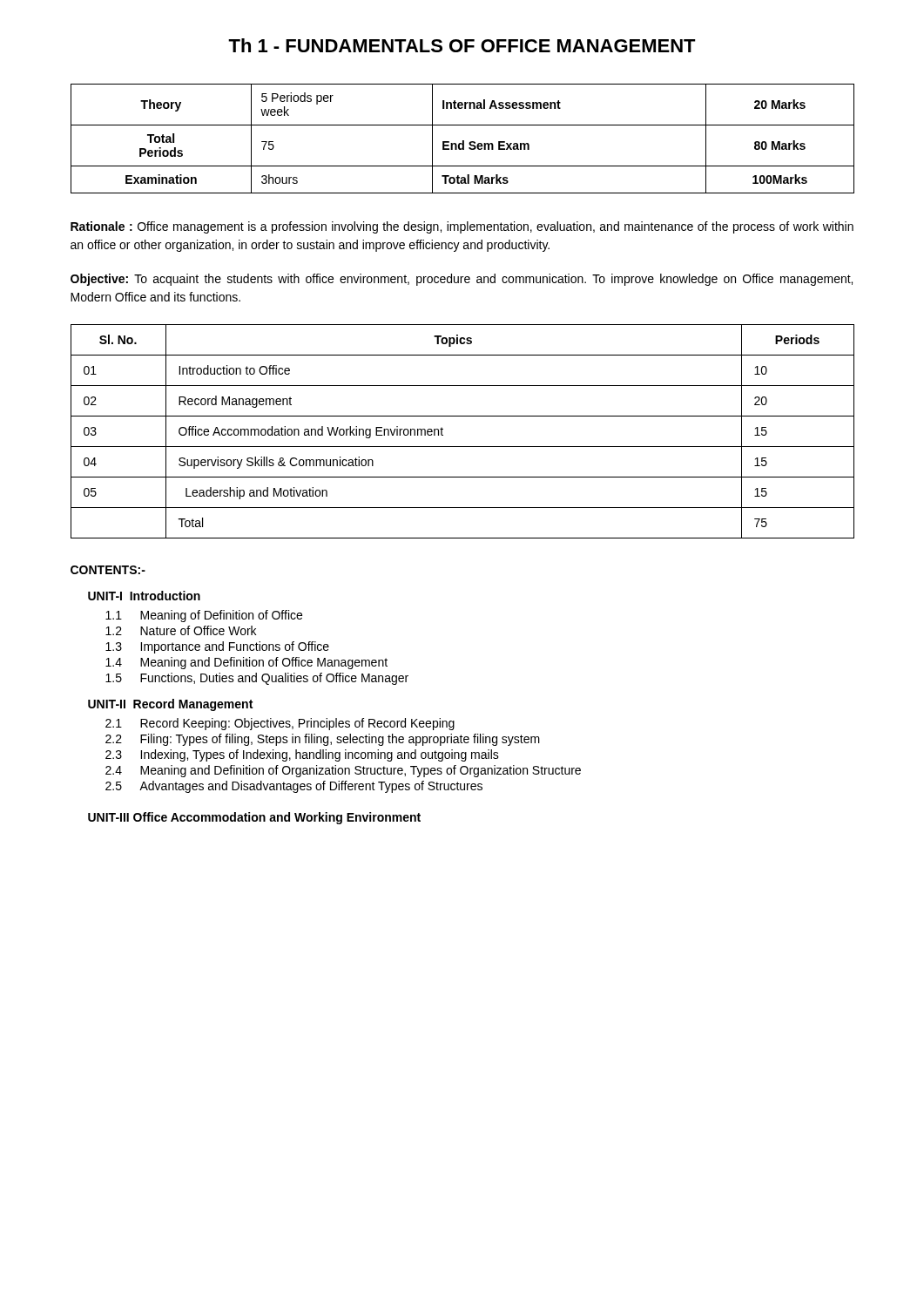Locate the element starting "Objective: To acquaint the"

(x=462, y=288)
